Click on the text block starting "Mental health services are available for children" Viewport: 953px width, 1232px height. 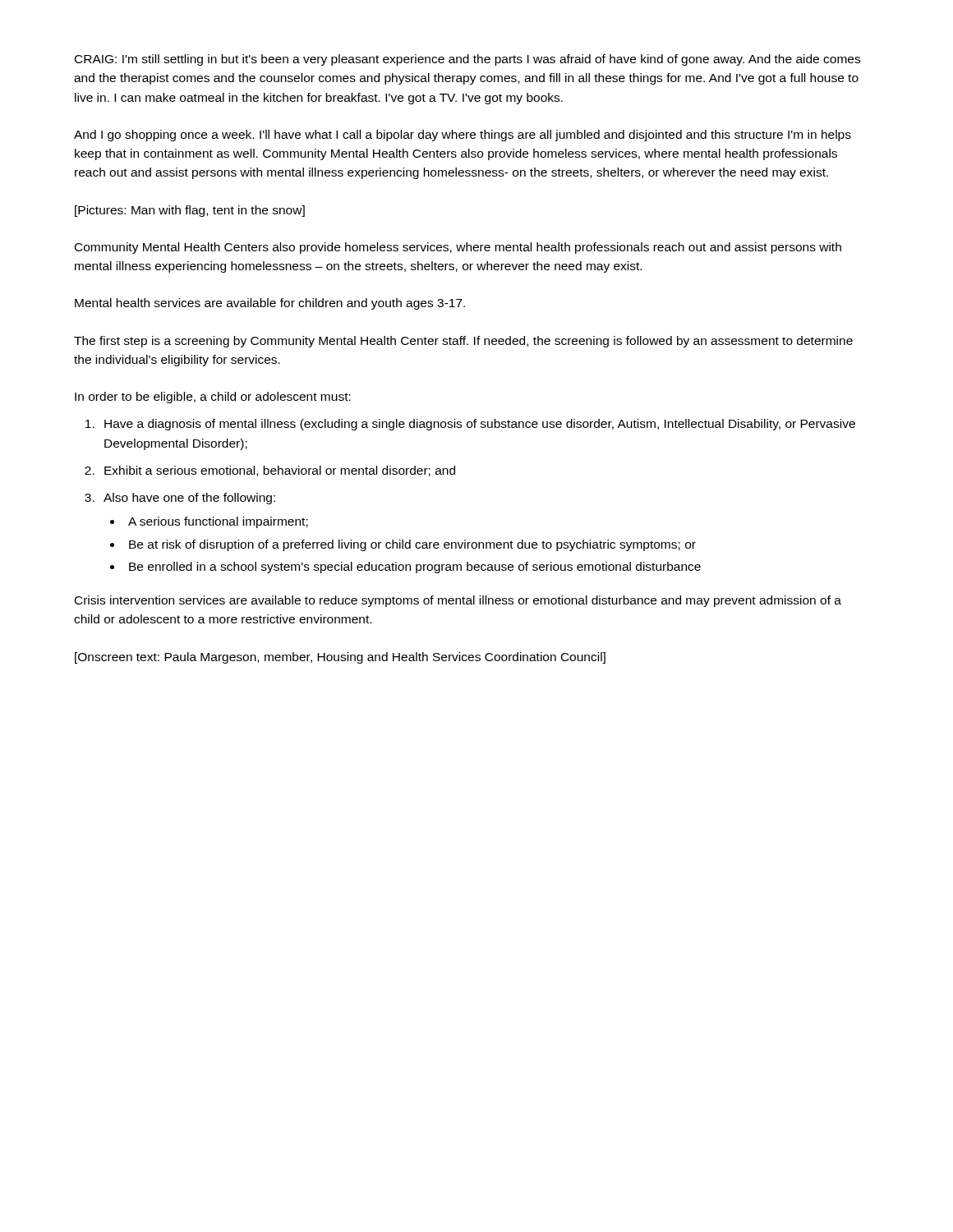[270, 303]
